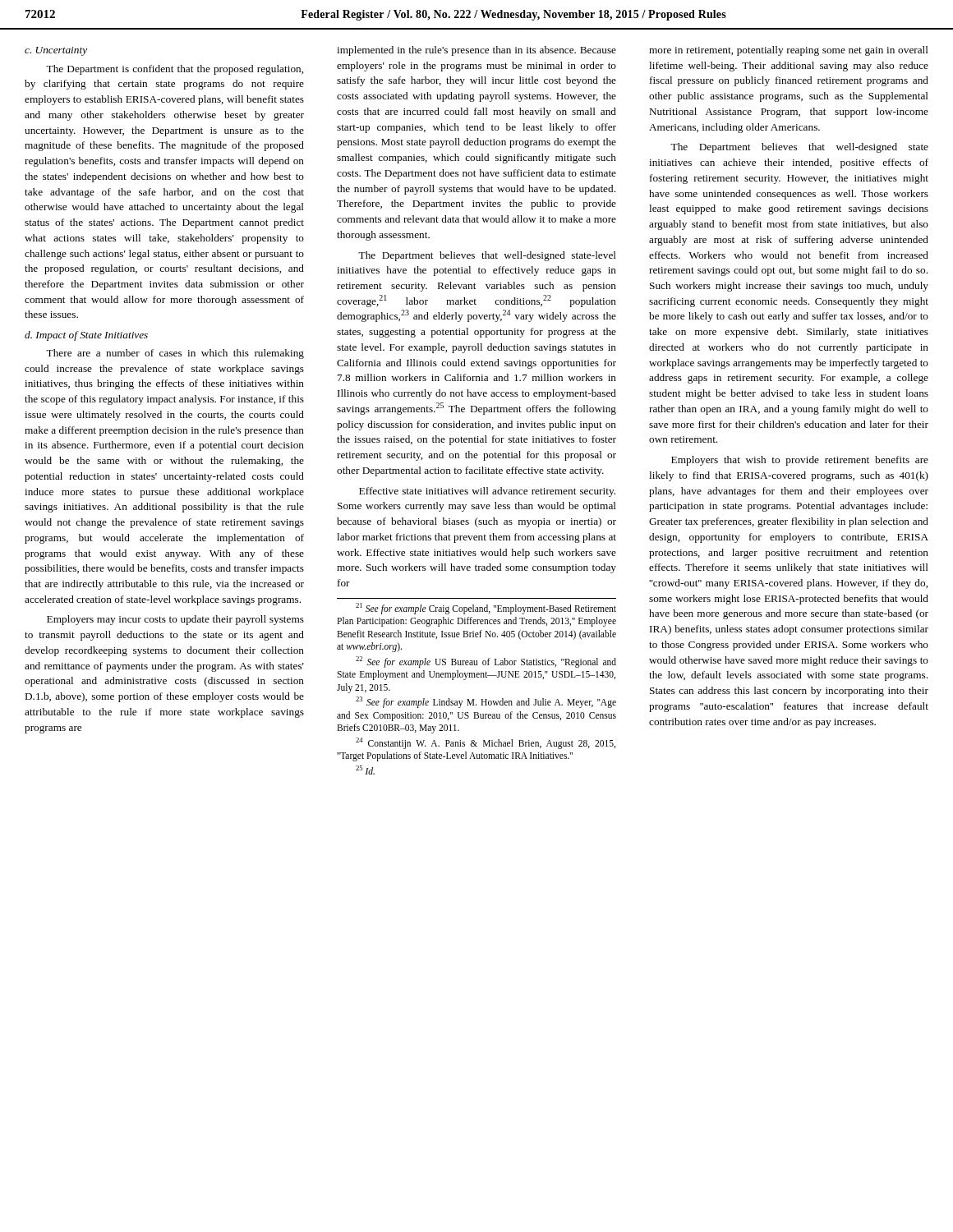Screen dimensions: 1232x953
Task: Select the element starting "more in retirement, potentially reaping some net gain"
Action: pyautogui.click(x=789, y=386)
